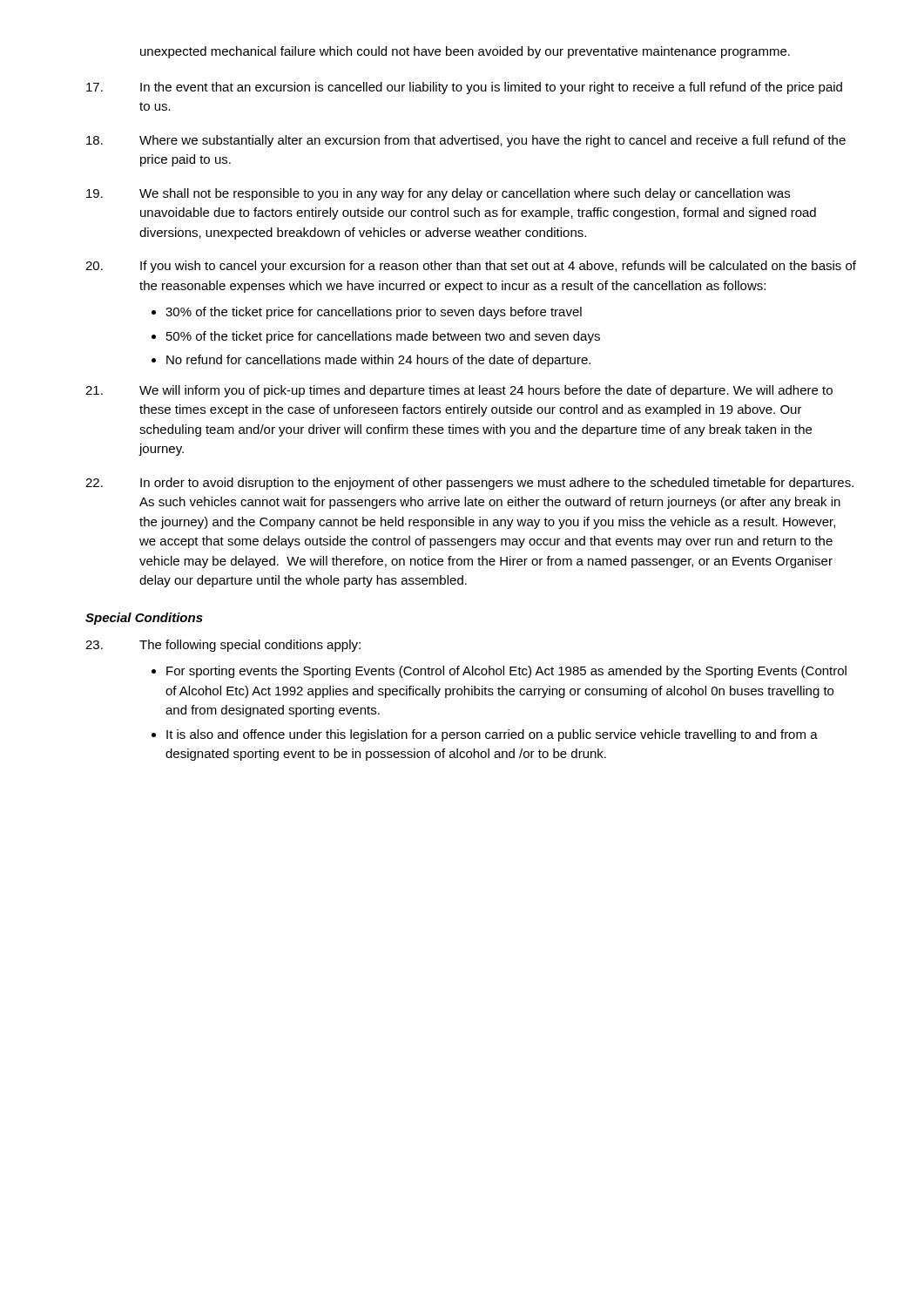Click the passage that begins "23. The following special conditions apply: For sporting"

point(471,703)
